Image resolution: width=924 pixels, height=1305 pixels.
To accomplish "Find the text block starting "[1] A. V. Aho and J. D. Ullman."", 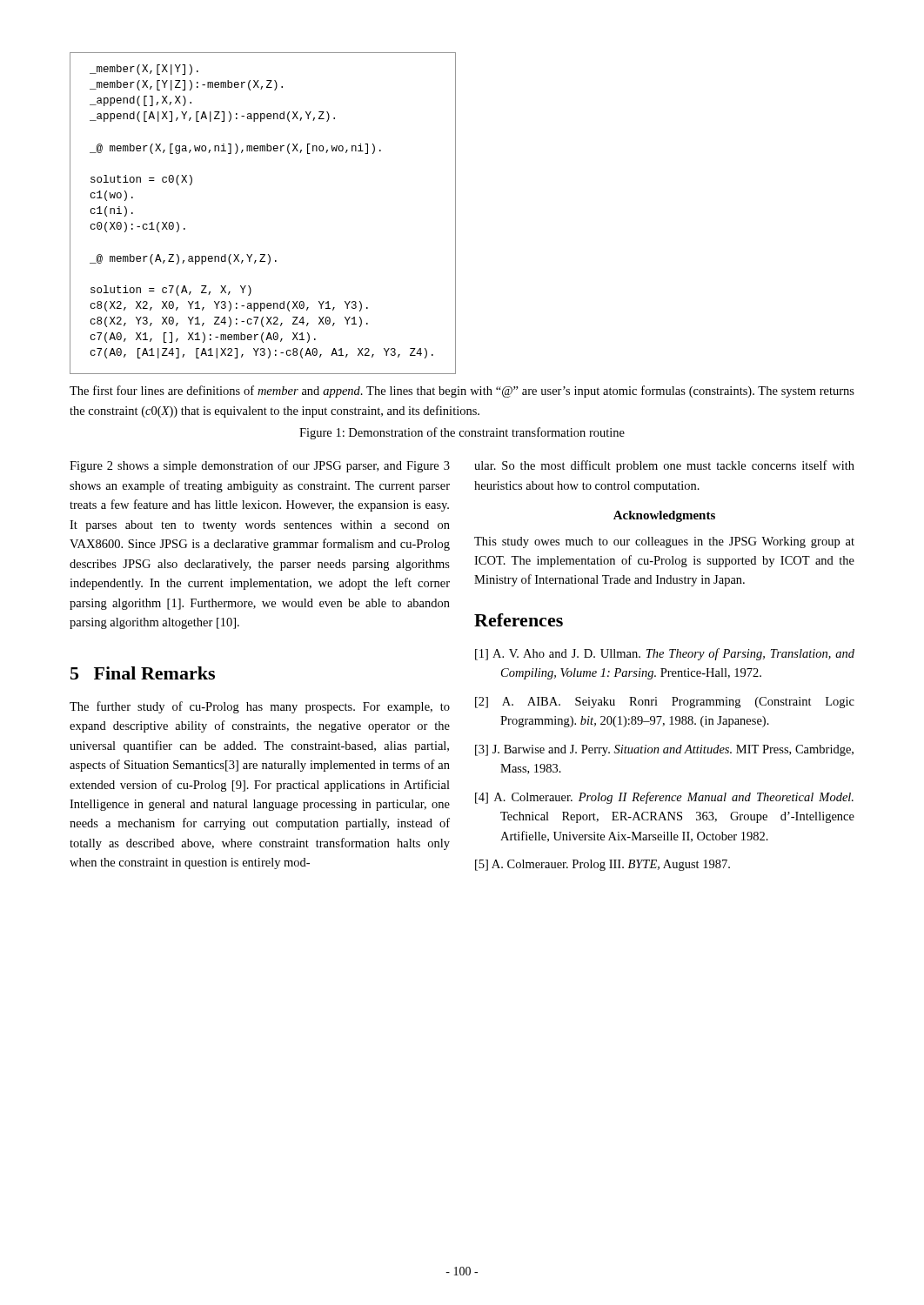I will click(664, 663).
